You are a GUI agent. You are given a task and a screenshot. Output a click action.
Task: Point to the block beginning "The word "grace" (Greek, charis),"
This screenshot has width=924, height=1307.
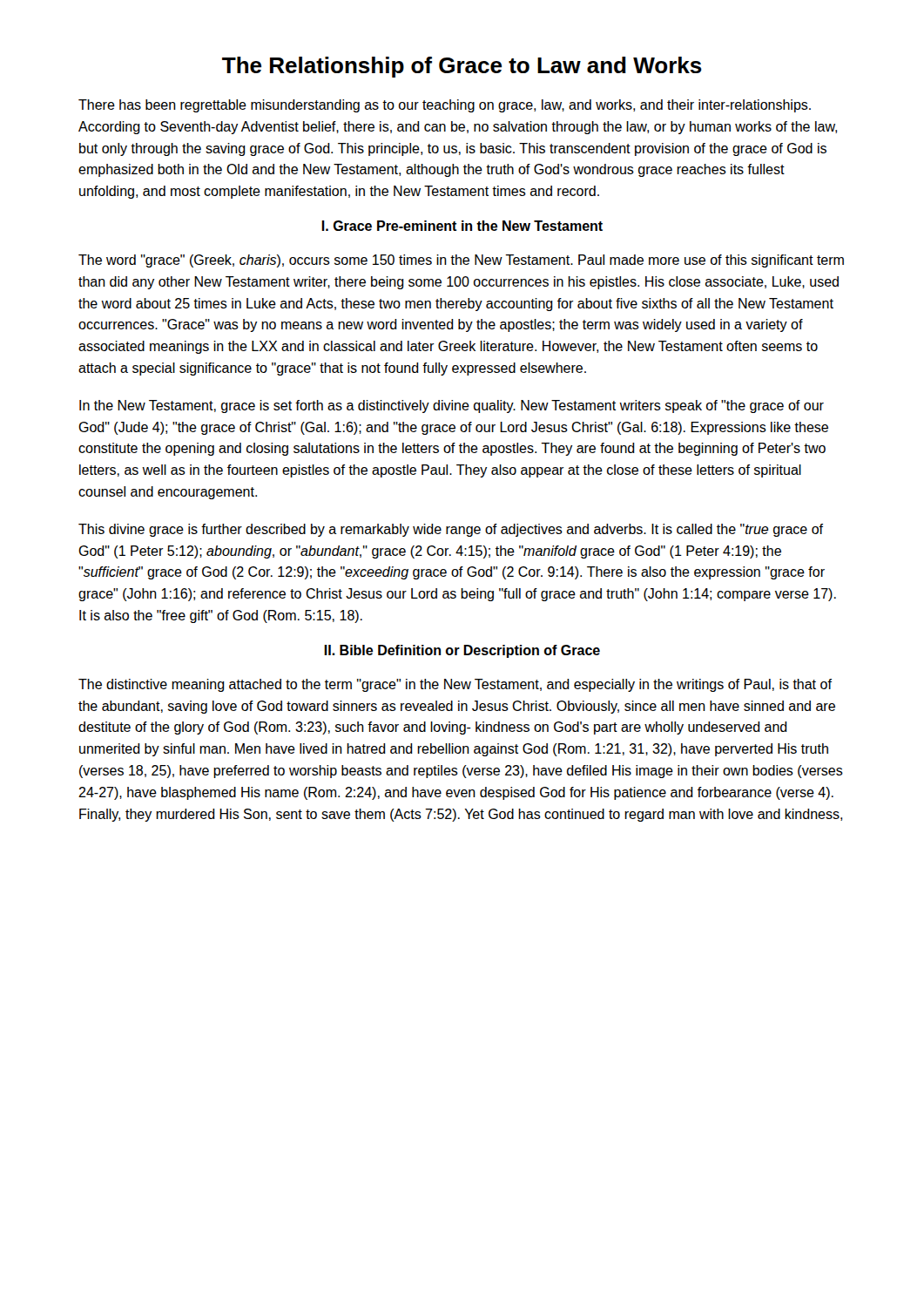[x=461, y=314]
